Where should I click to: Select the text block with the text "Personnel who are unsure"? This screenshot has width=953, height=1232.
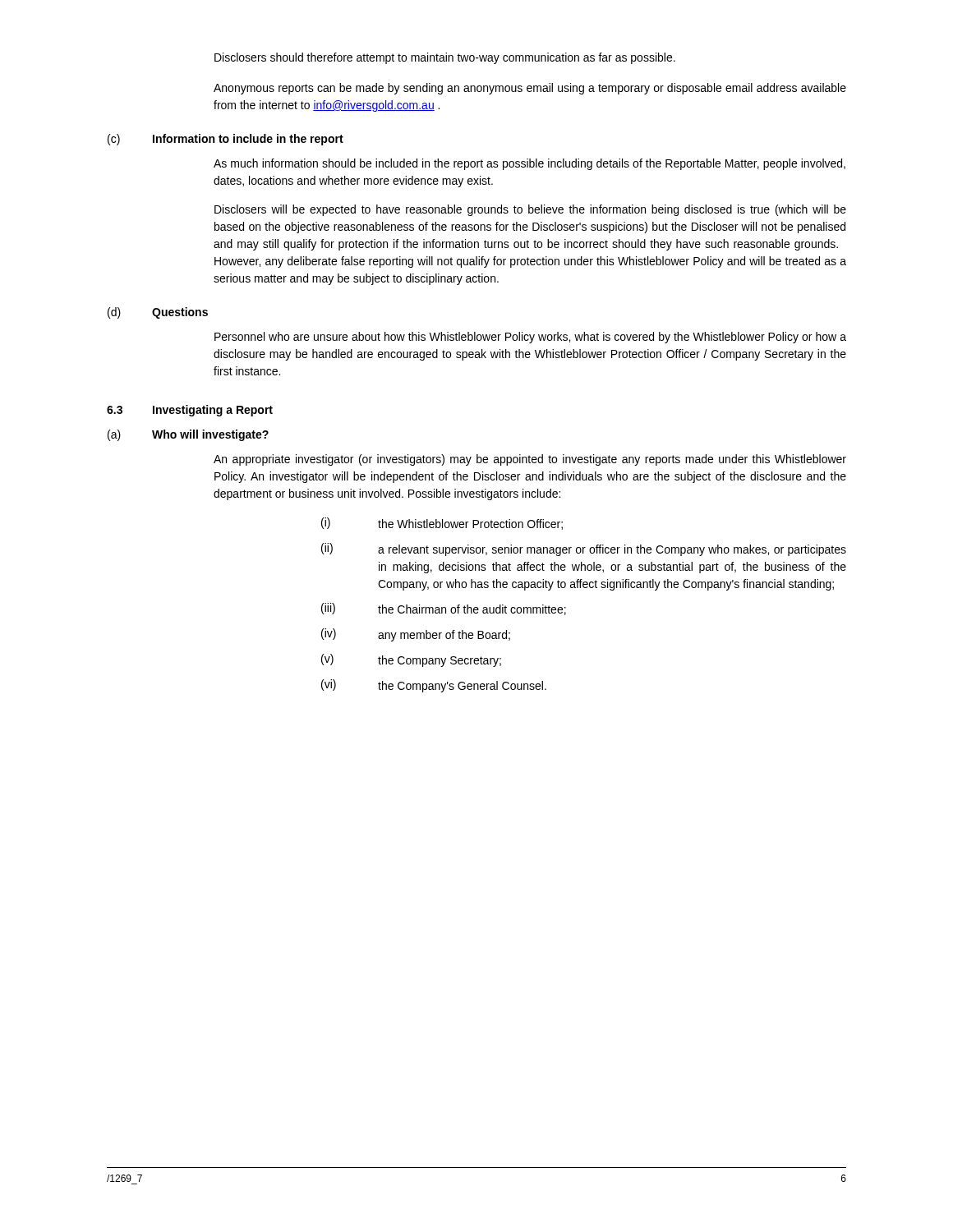(530, 354)
